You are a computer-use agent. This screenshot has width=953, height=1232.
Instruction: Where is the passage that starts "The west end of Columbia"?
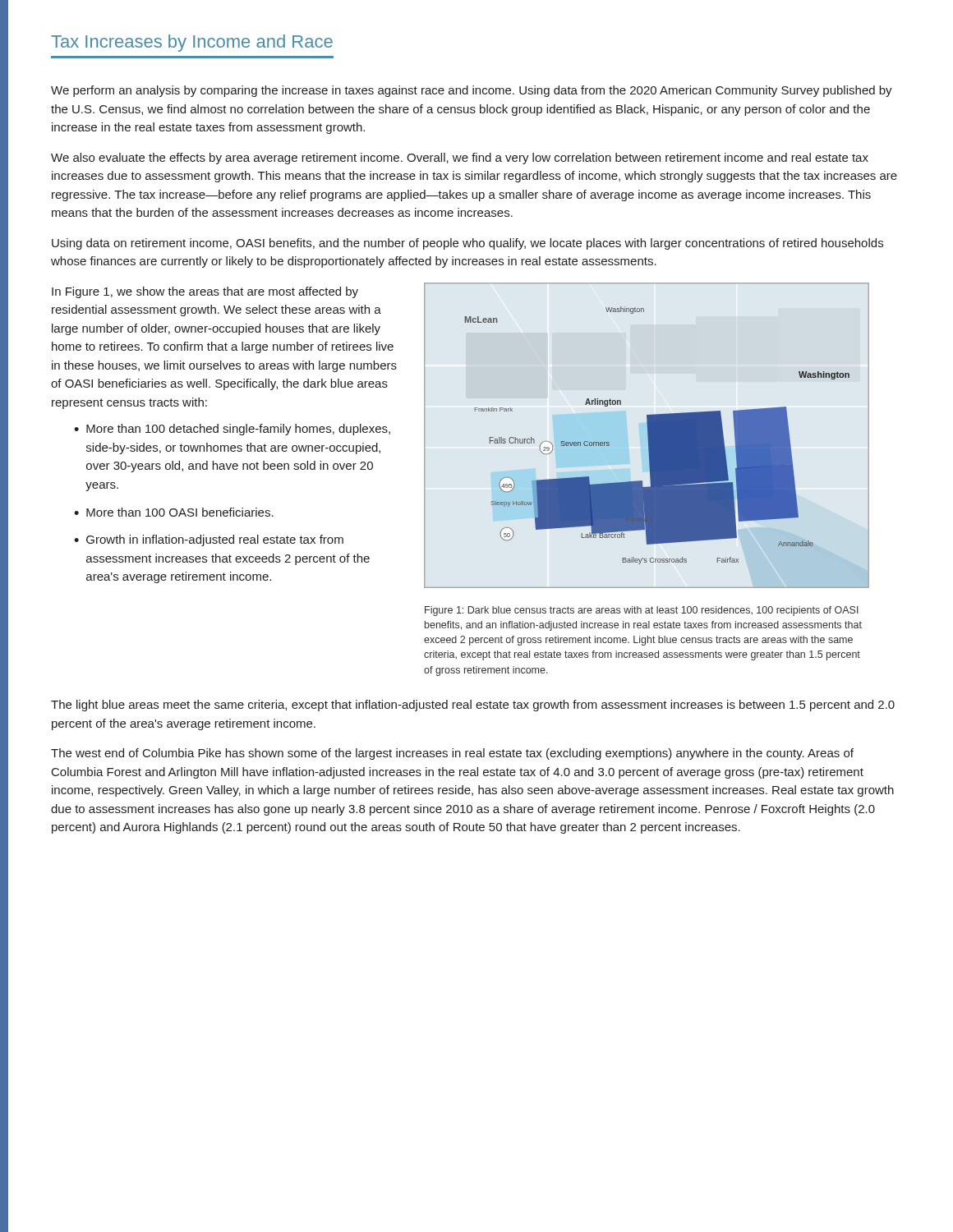(472, 790)
